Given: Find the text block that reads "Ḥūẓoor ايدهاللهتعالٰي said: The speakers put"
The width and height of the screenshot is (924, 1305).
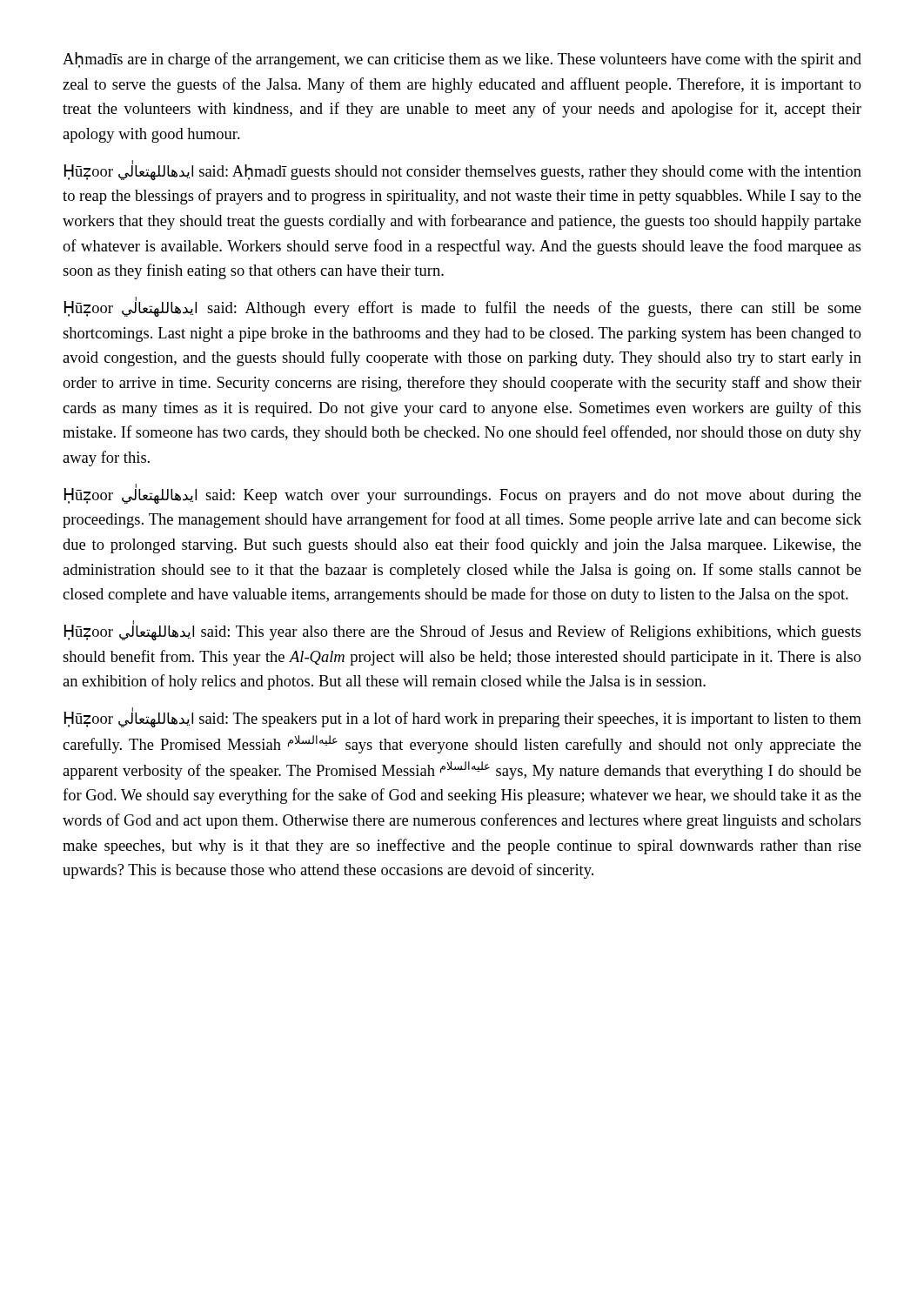Looking at the screenshot, I should [462, 795].
